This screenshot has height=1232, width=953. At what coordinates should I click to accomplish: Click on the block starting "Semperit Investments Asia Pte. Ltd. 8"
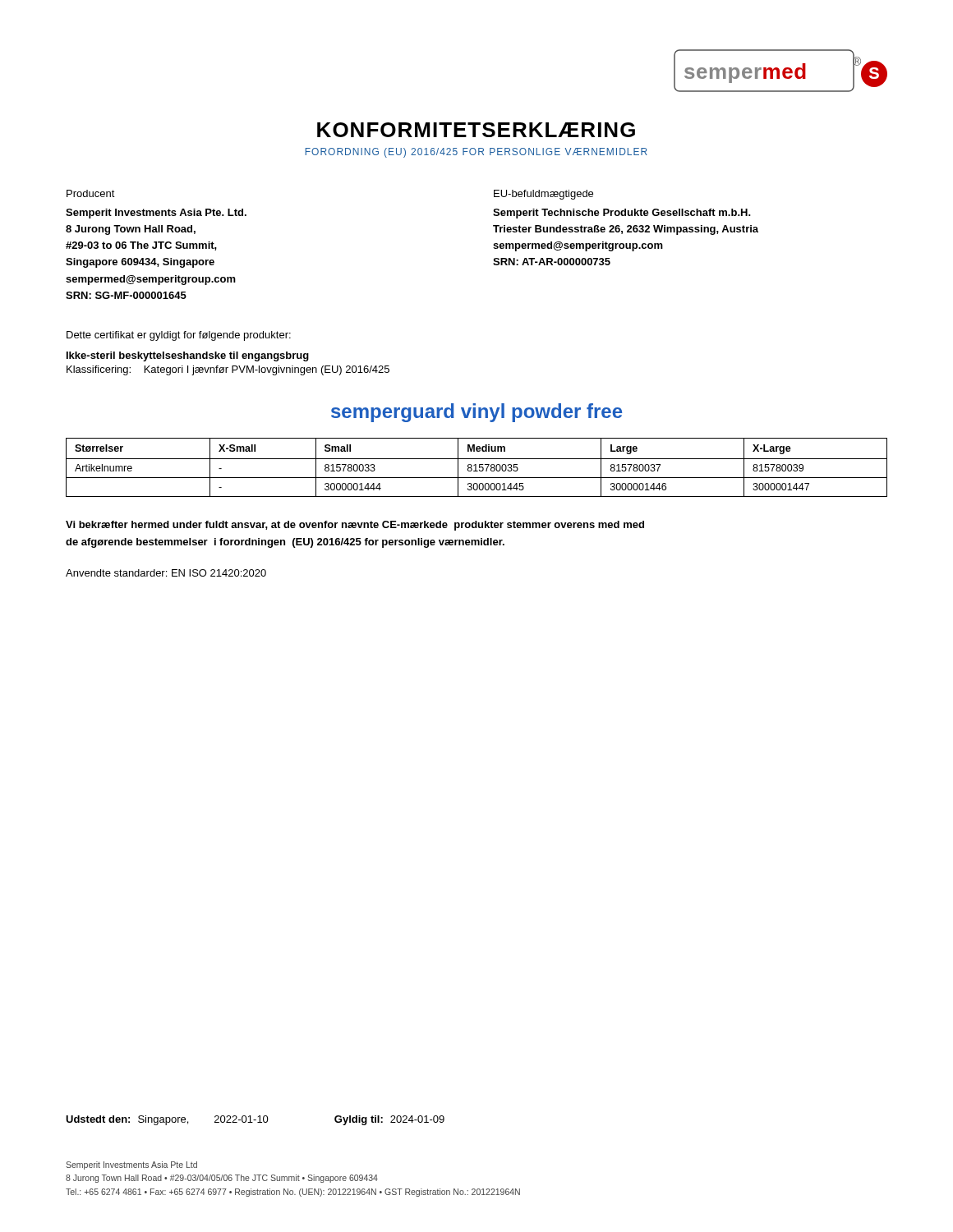(156, 254)
